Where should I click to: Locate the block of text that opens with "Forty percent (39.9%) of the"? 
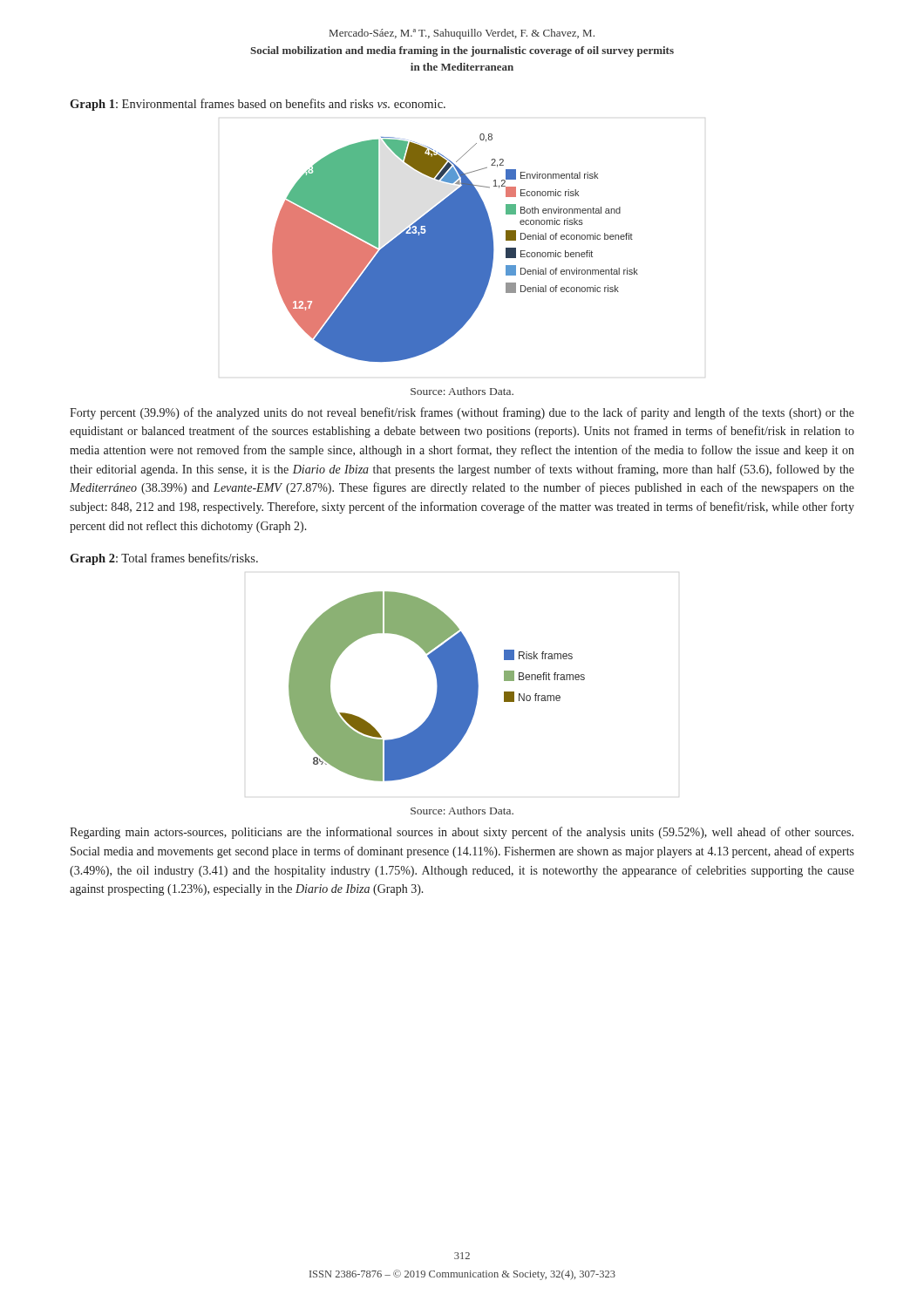click(x=462, y=469)
